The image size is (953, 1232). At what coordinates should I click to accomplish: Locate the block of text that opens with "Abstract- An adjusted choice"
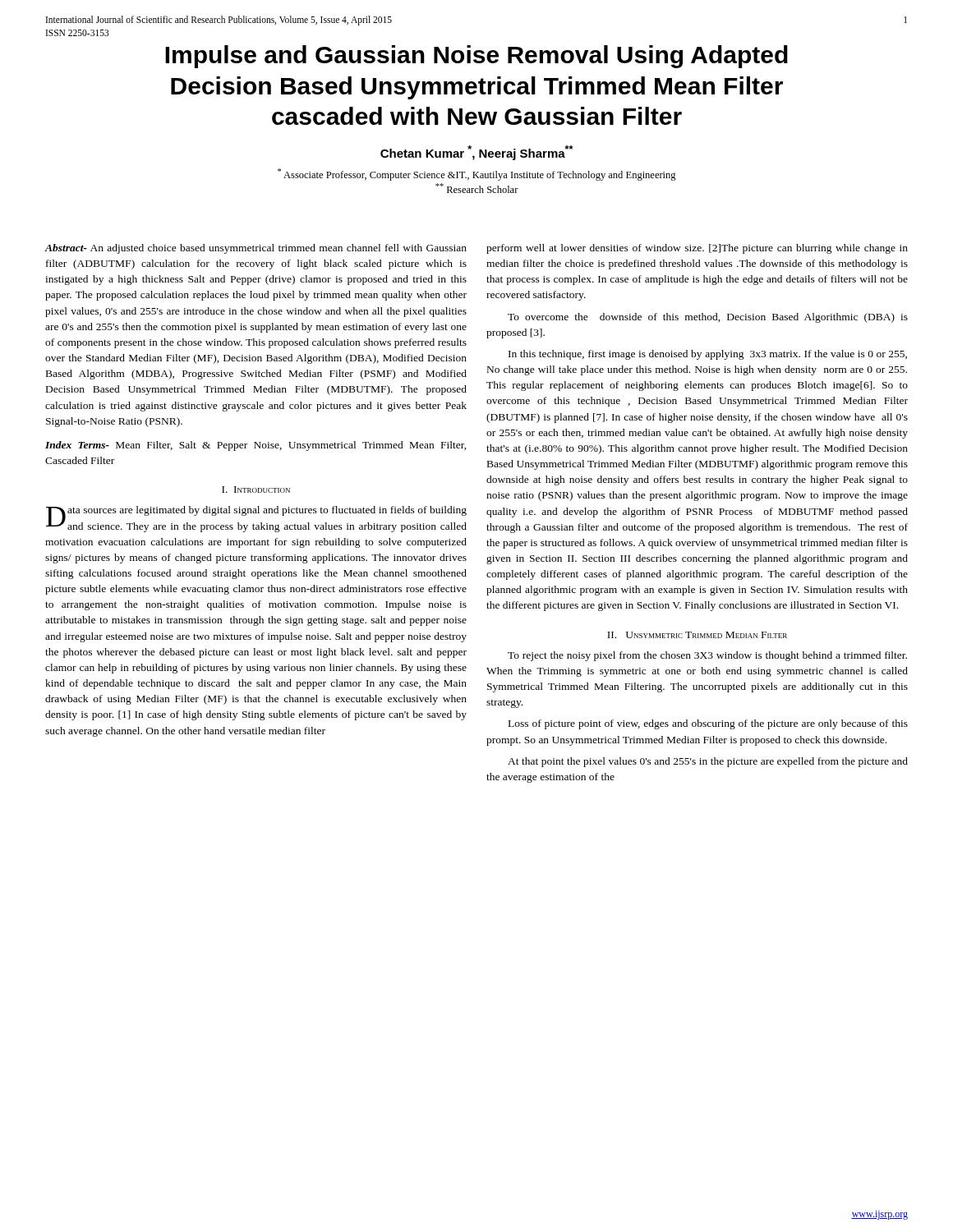256,334
